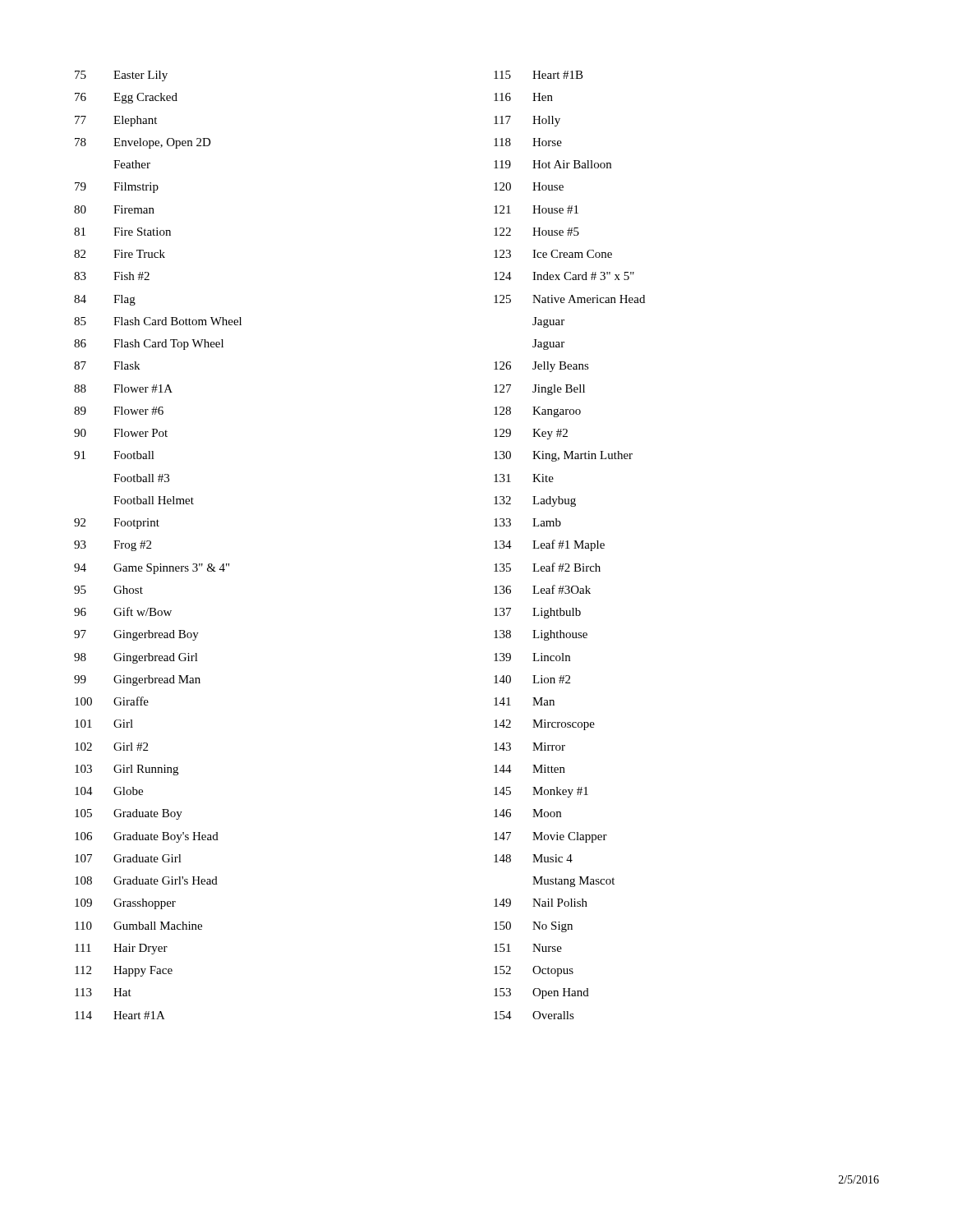Image resolution: width=953 pixels, height=1232 pixels.
Task: Where does it say "105Graduate Boy"?
Action: coord(129,814)
